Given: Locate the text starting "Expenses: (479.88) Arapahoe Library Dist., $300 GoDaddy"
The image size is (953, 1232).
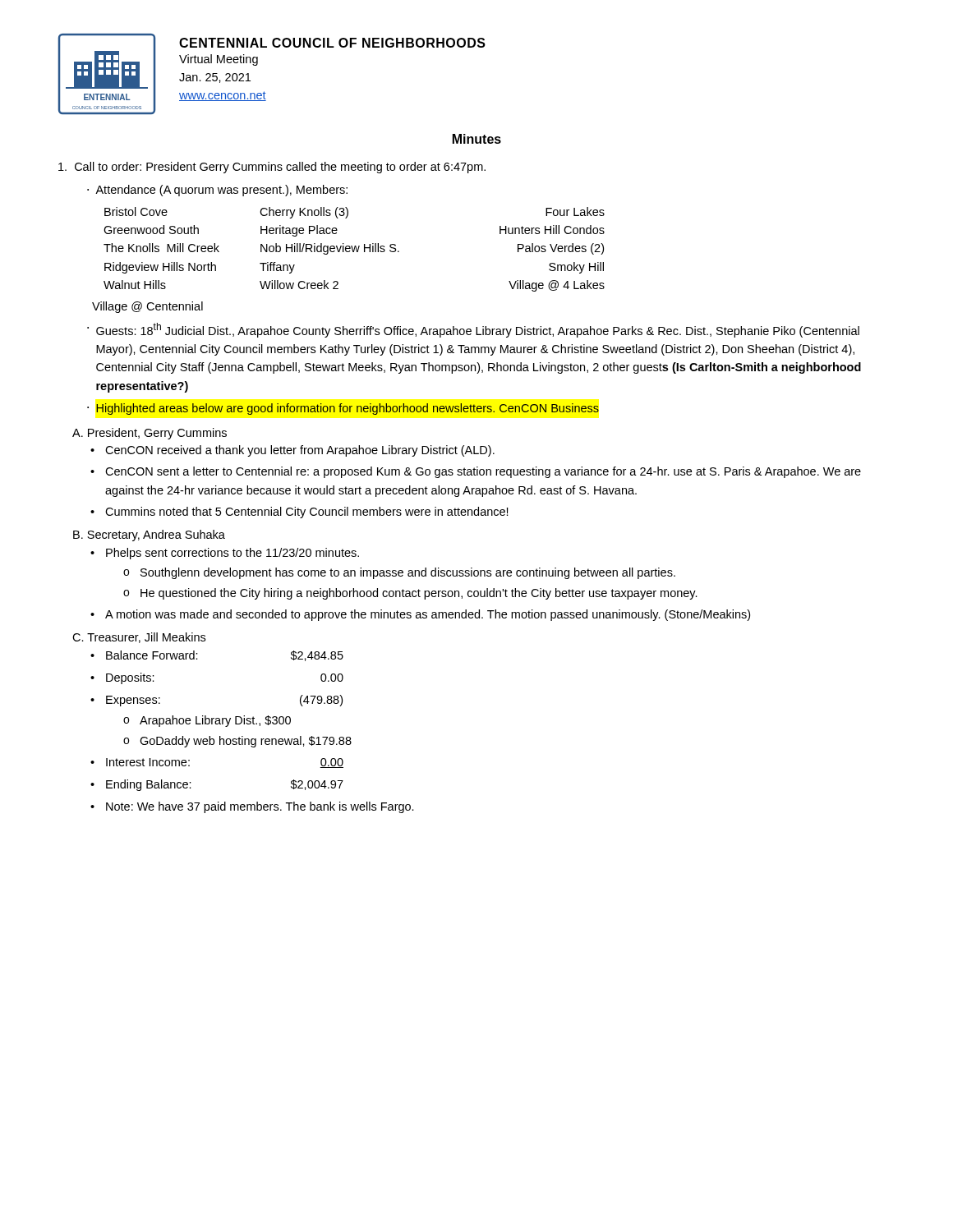Looking at the screenshot, I should click(x=229, y=721).
